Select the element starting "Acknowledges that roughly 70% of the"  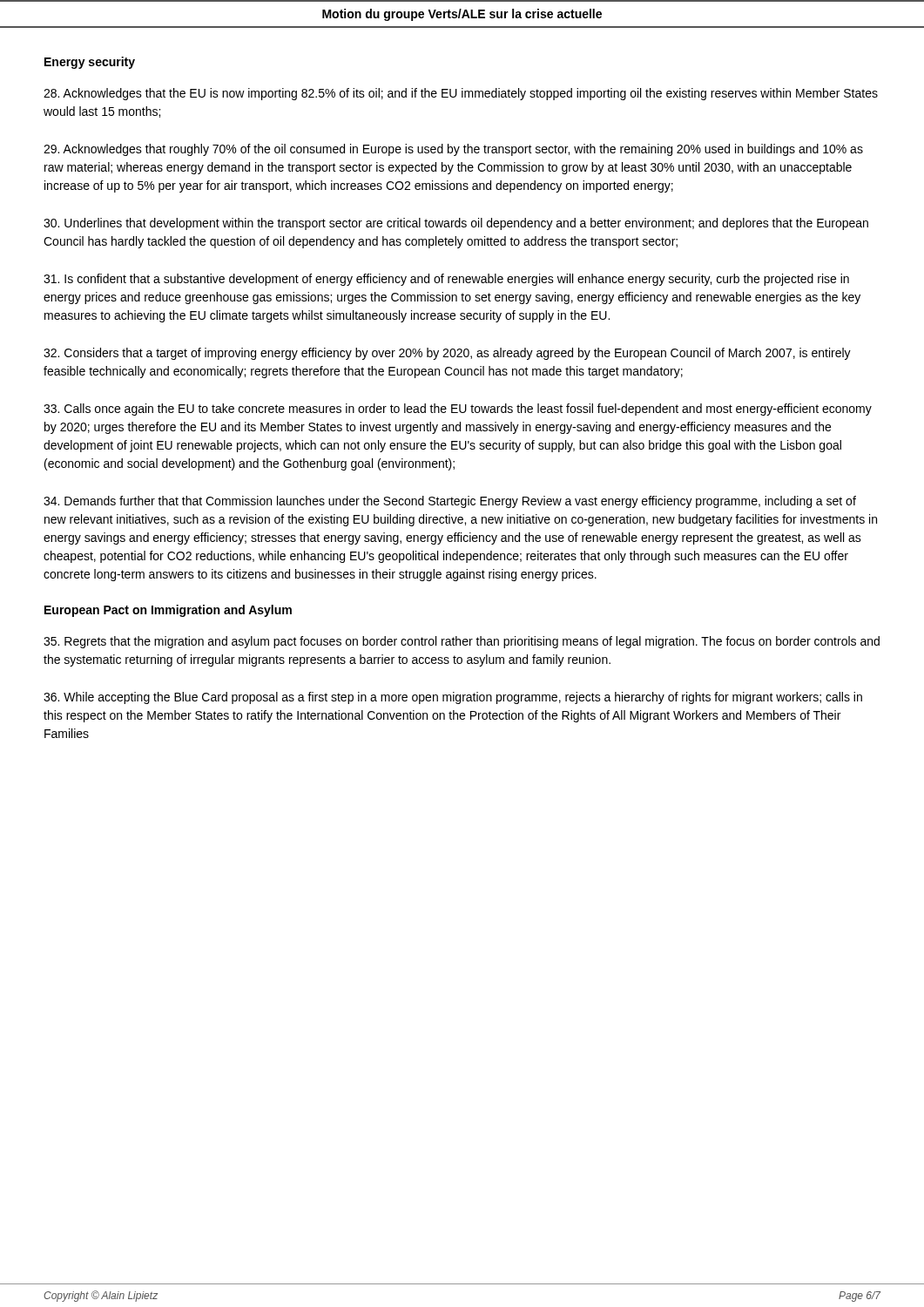(x=453, y=167)
